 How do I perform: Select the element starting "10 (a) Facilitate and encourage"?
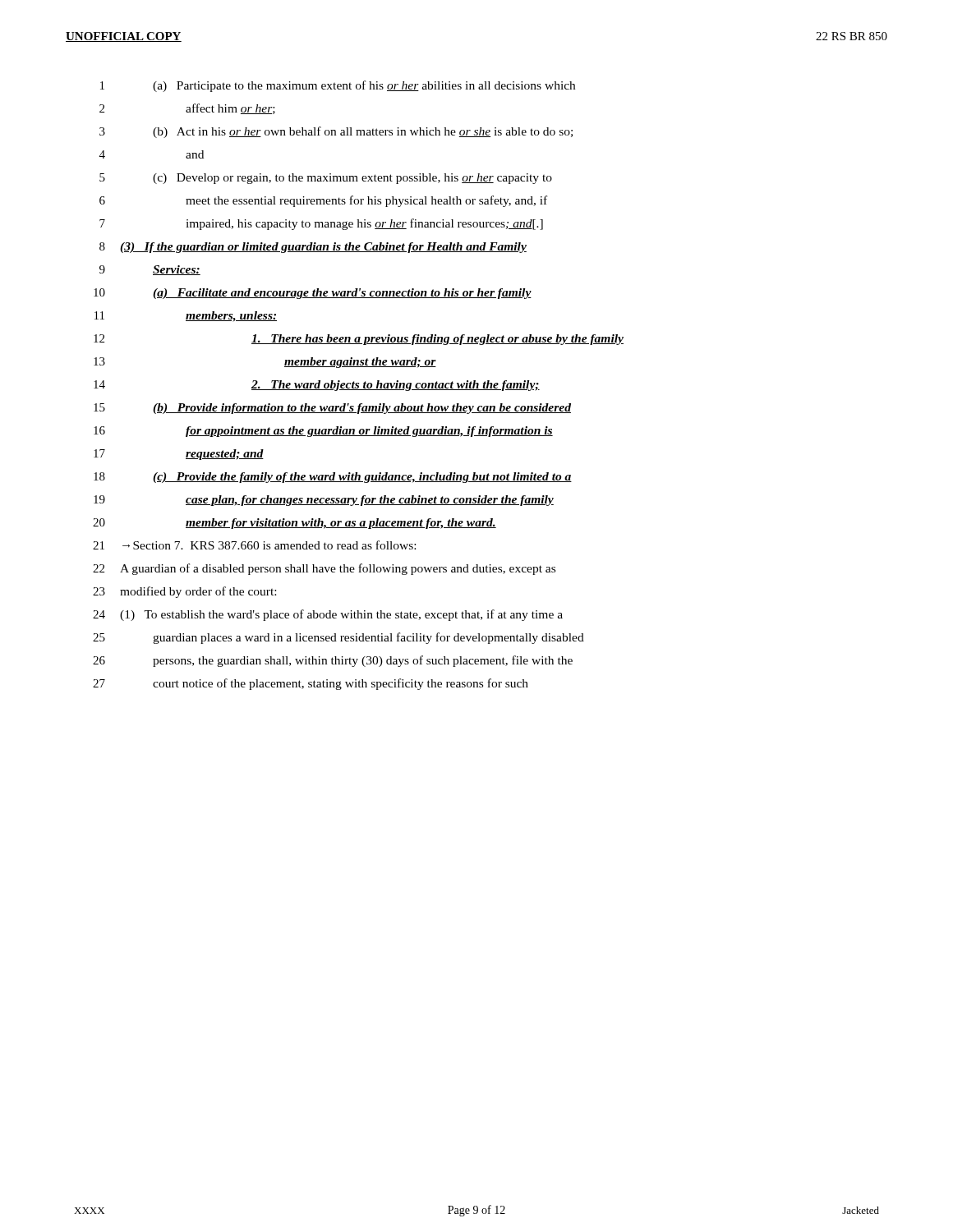476,292
